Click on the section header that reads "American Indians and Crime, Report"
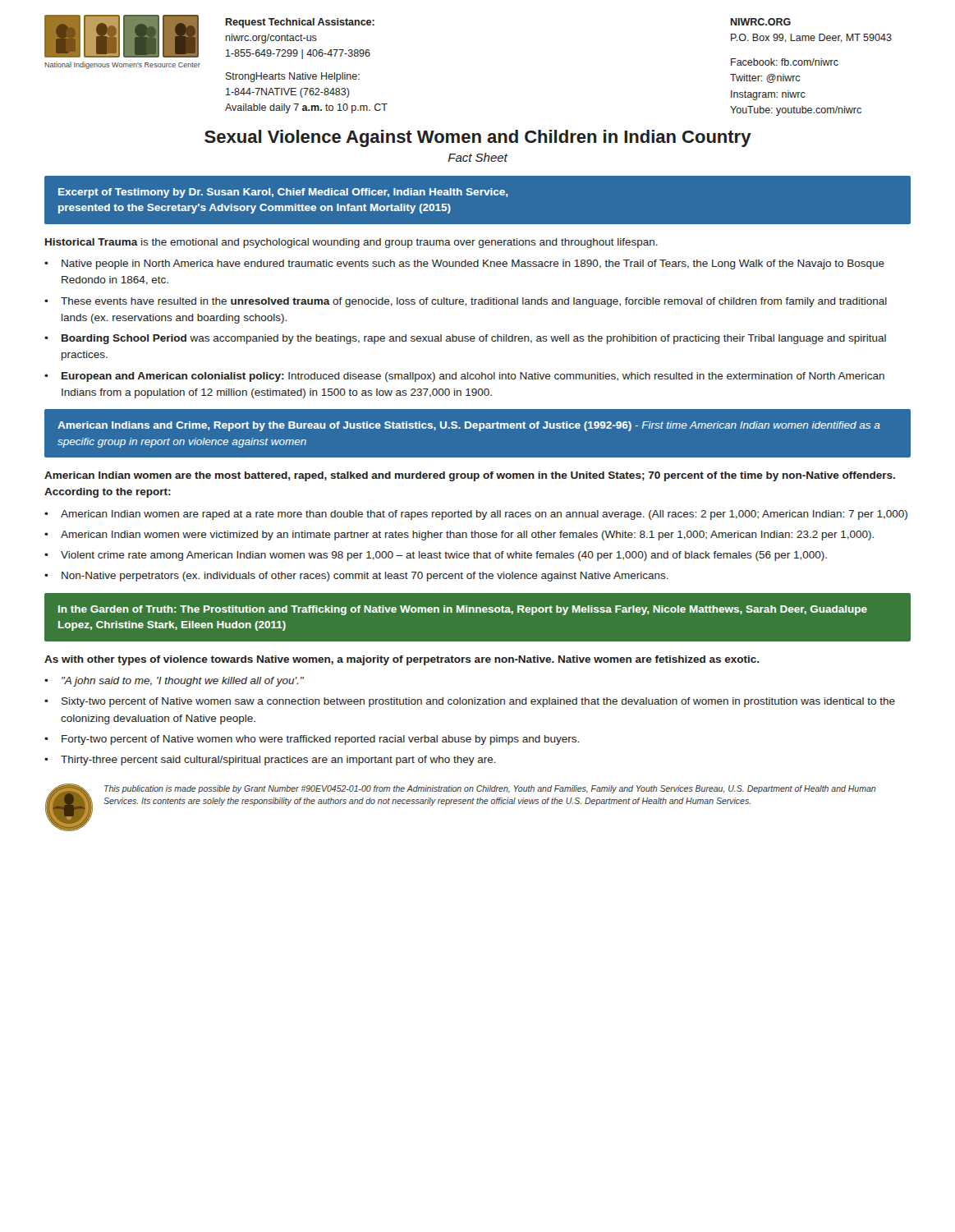Screen dimensions: 1232x955 point(469,433)
